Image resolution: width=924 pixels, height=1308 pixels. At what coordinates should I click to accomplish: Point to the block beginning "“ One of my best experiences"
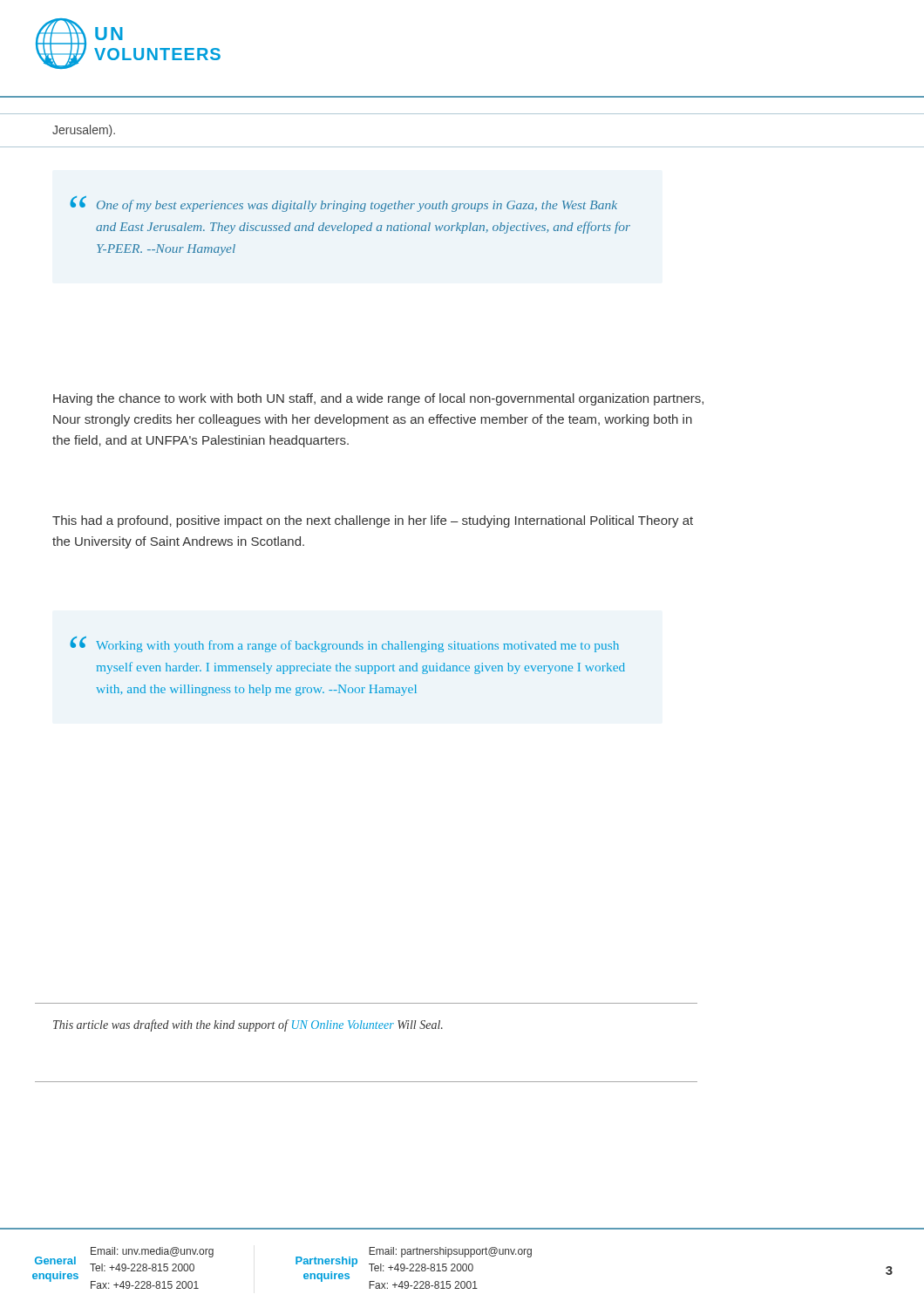point(350,223)
